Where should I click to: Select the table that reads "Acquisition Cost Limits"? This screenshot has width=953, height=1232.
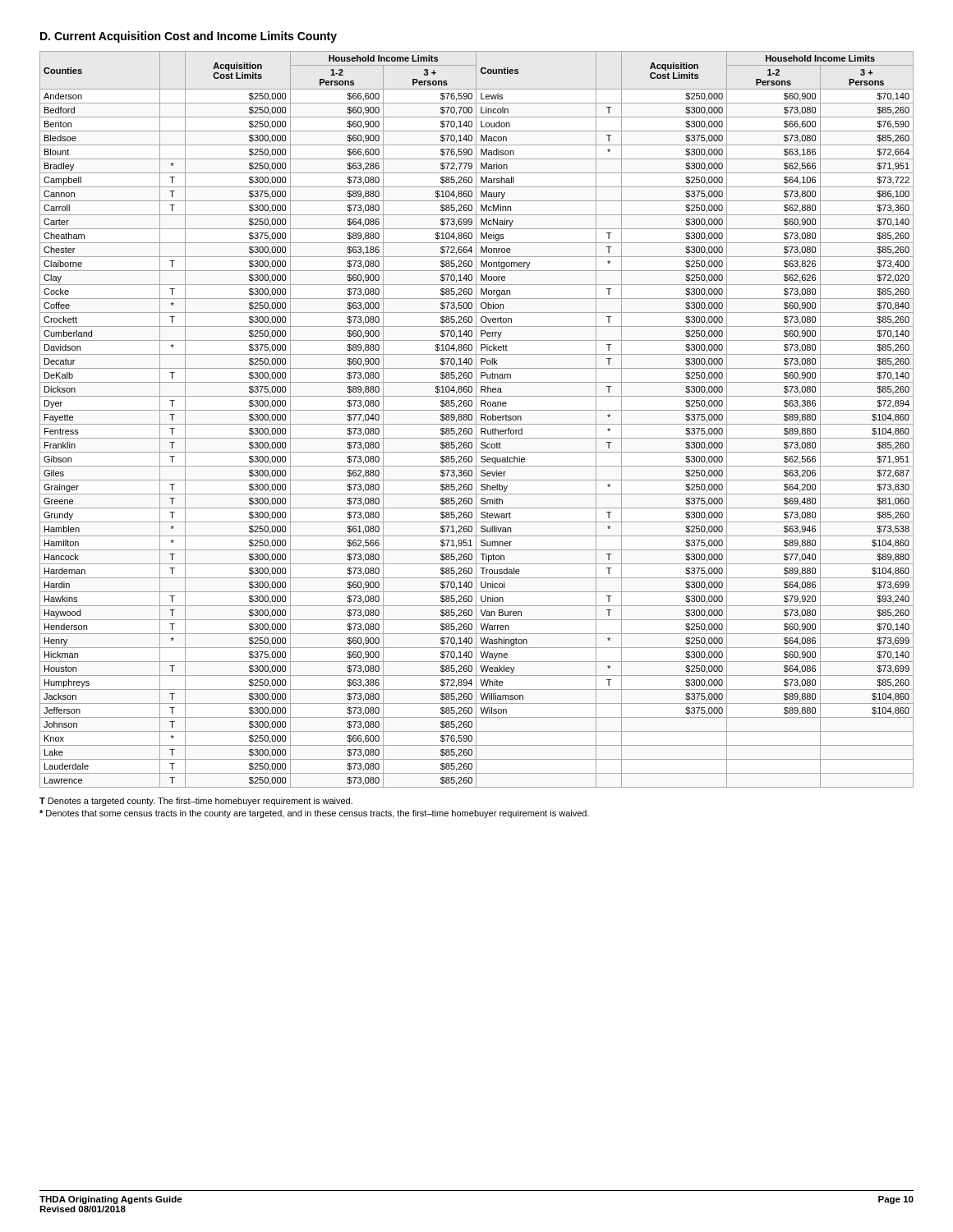coord(476,419)
